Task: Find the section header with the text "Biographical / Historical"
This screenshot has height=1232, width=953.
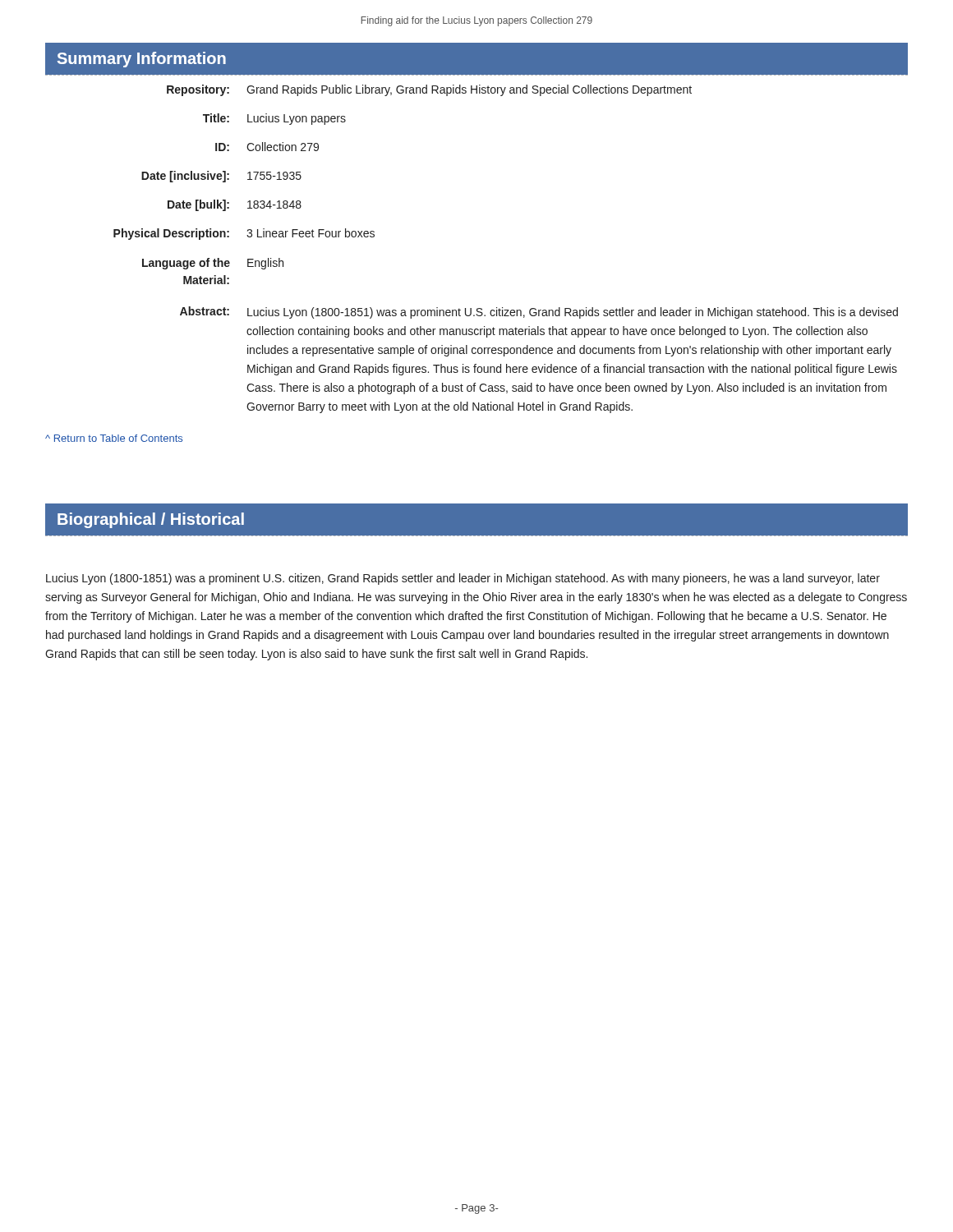Action: tap(476, 519)
